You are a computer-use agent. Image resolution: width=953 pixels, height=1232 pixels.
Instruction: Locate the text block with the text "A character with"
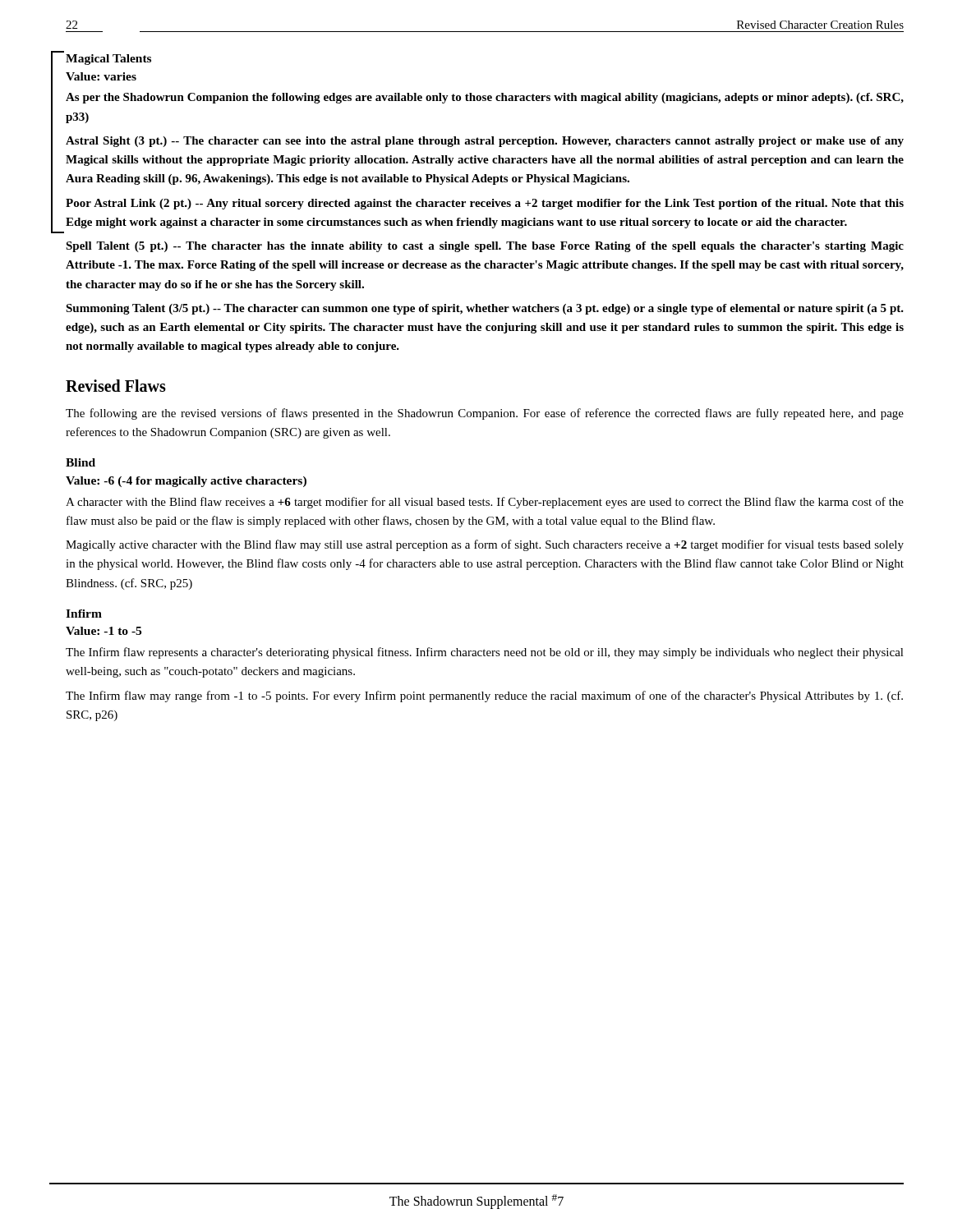(x=485, y=512)
